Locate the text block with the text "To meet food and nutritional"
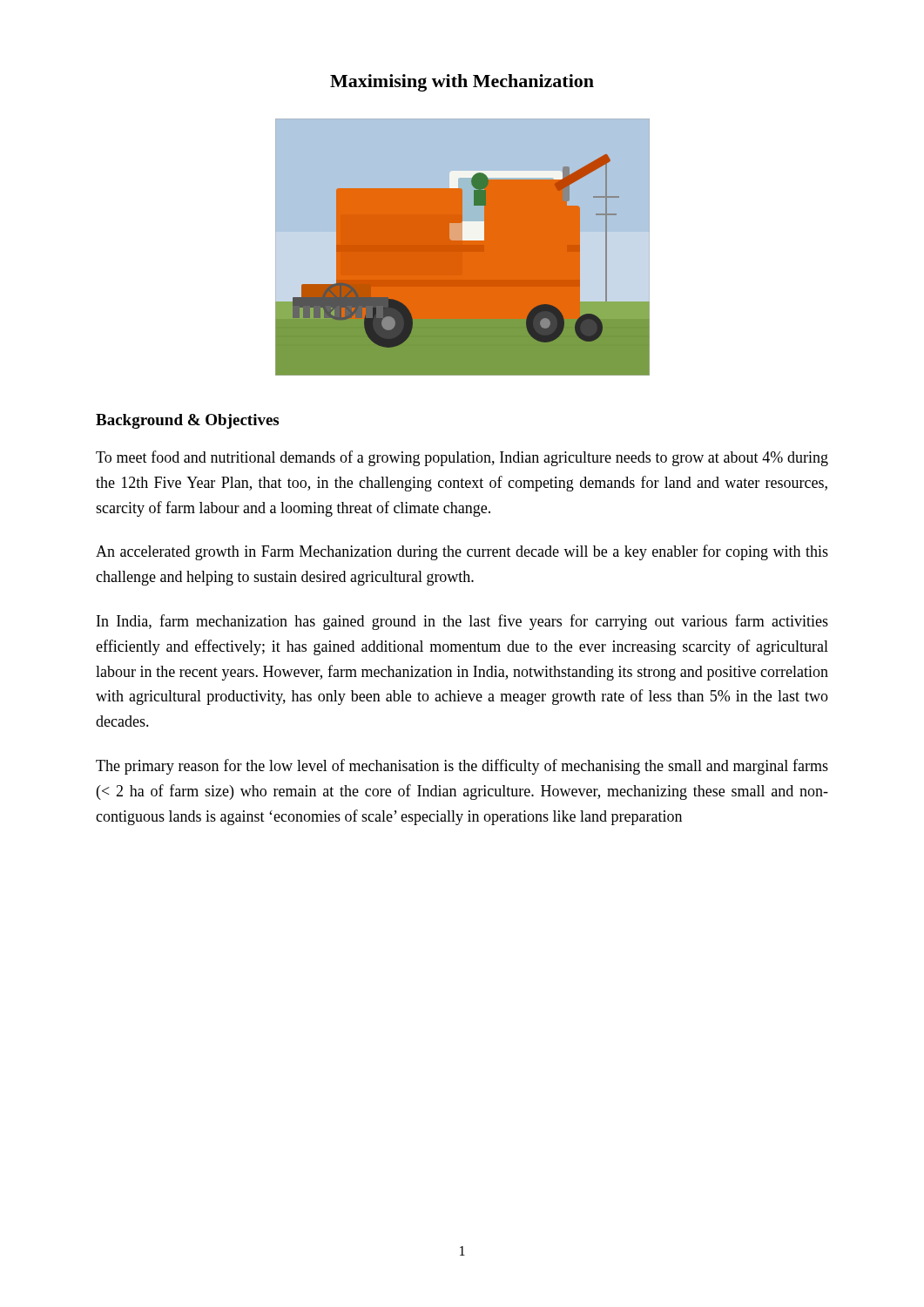This screenshot has height=1307, width=924. click(x=462, y=483)
